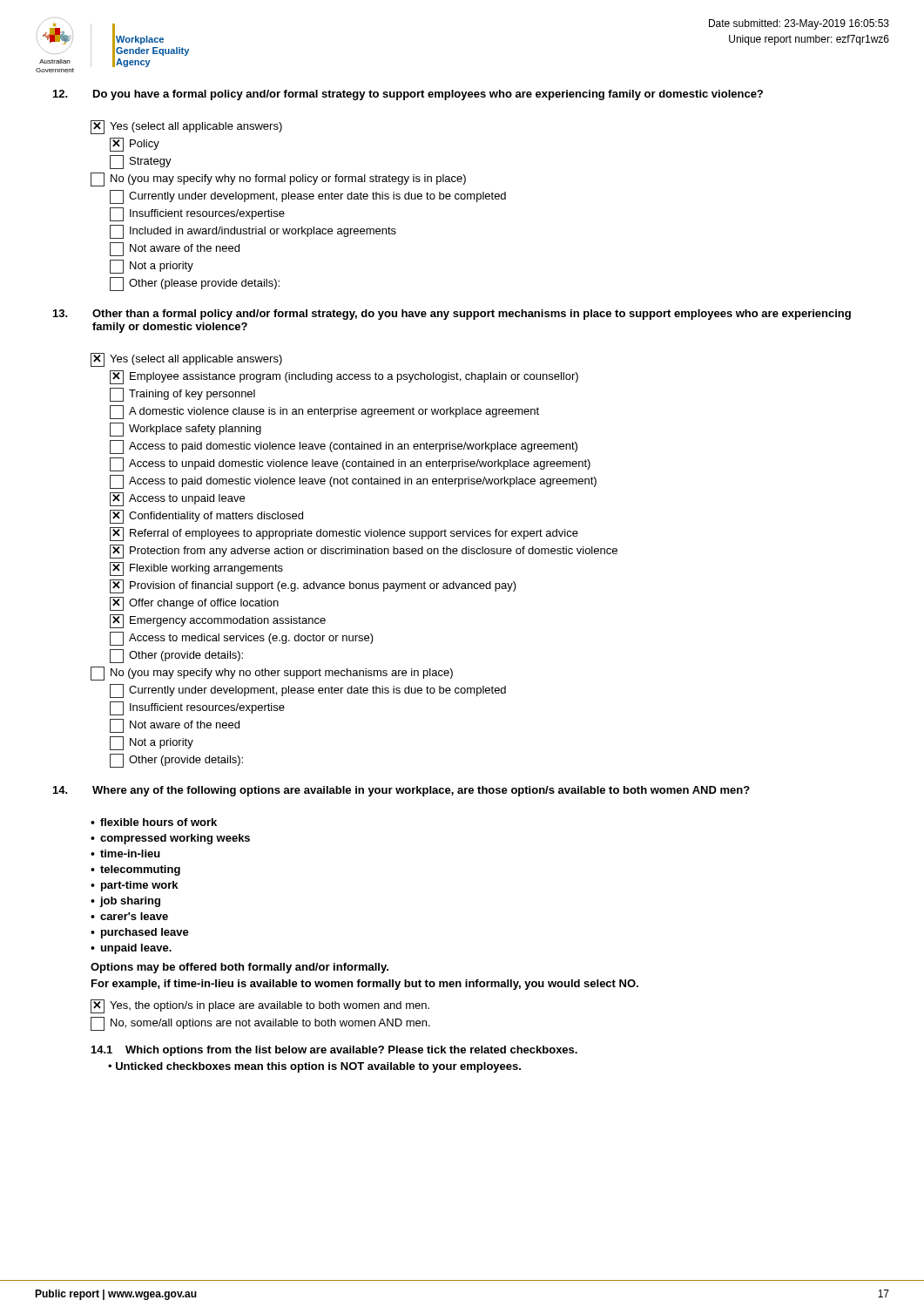Navigate to the passage starting "No, some/all options are"
The width and height of the screenshot is (924, 1307).
click(x=261, y=1023)
